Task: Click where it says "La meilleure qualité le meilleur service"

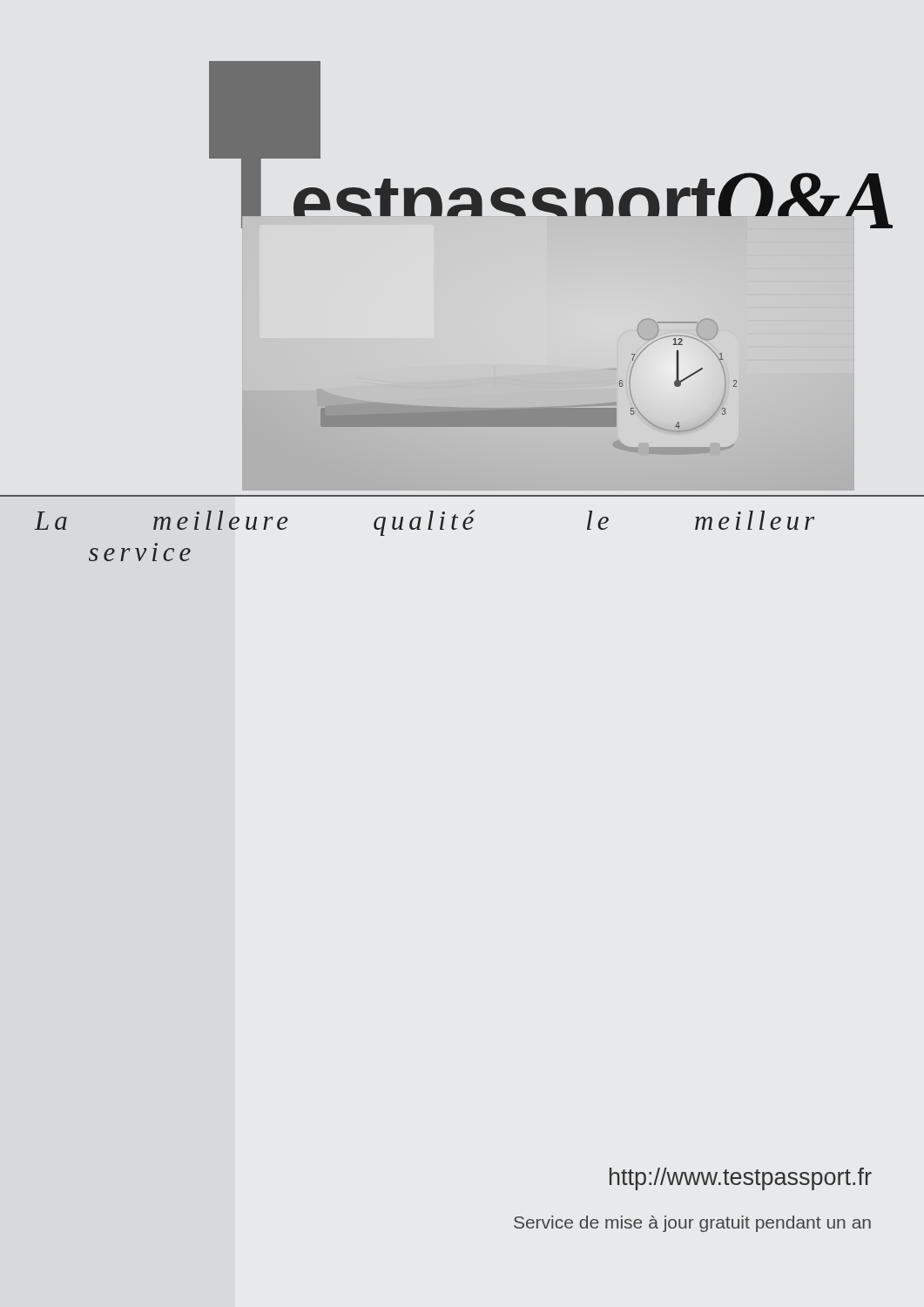Action: [x=427, y=536]
